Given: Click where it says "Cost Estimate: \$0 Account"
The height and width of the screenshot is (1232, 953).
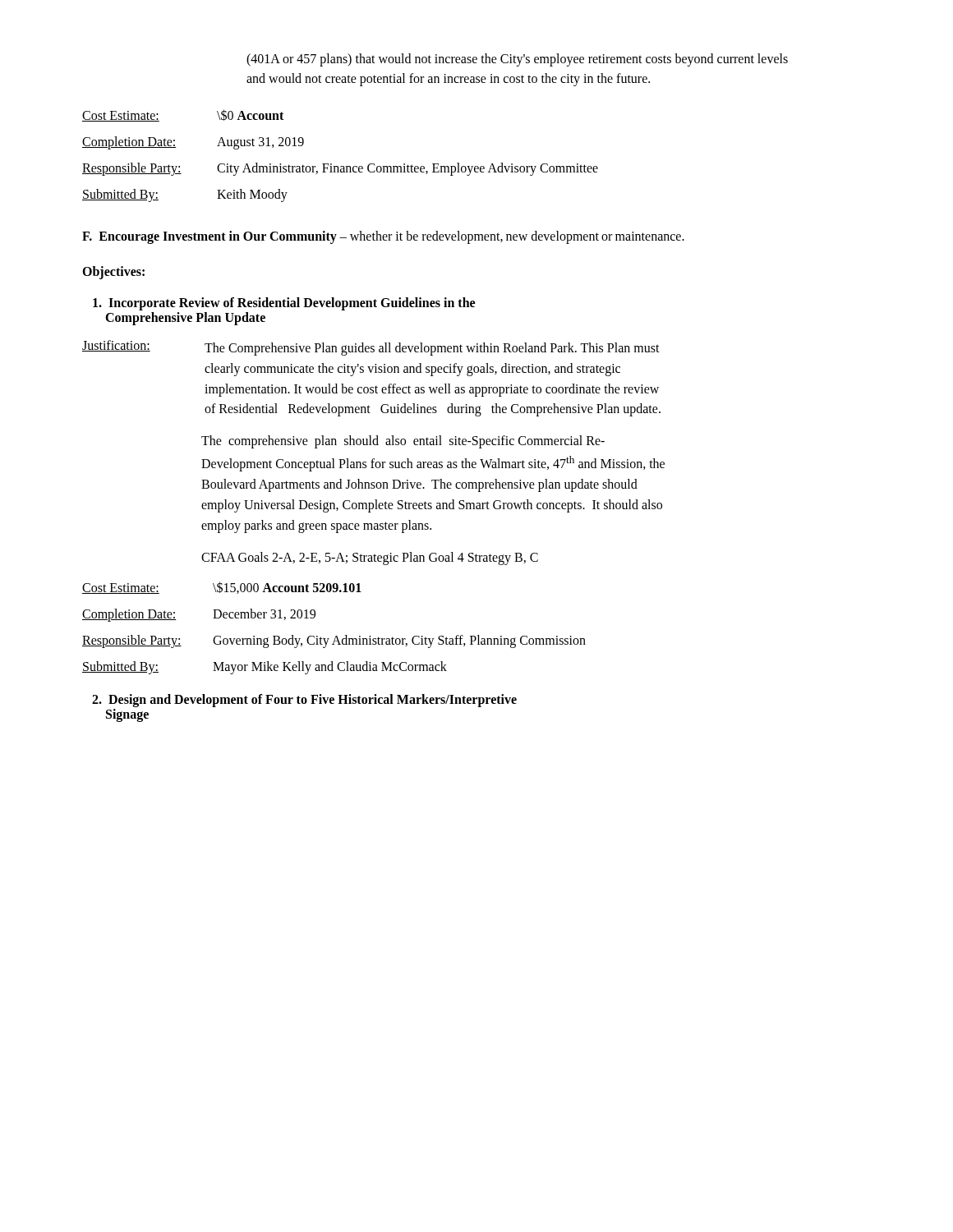Looking at the screenshot, I should click(121, 115).
